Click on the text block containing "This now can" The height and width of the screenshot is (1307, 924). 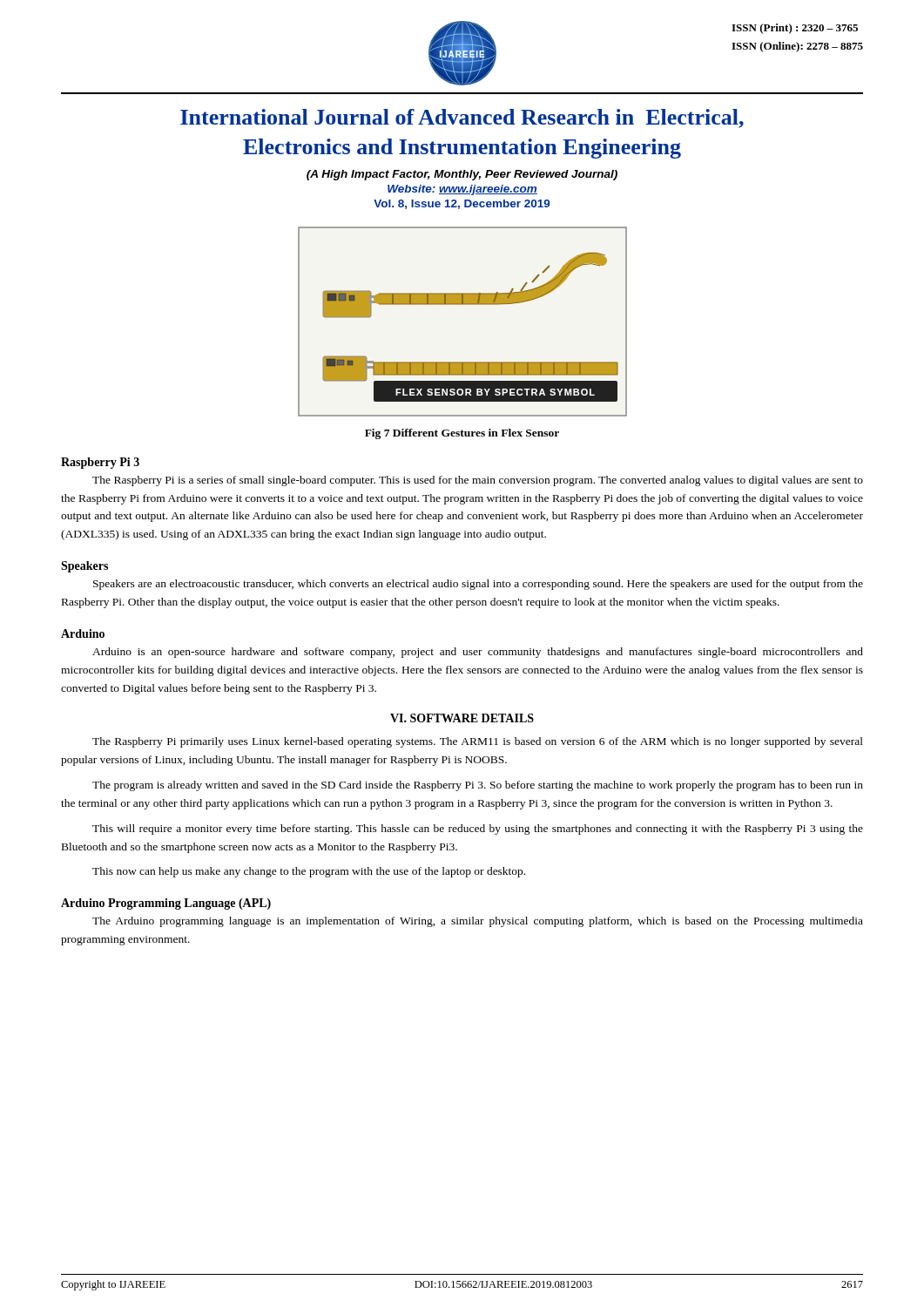pos(309,871)
